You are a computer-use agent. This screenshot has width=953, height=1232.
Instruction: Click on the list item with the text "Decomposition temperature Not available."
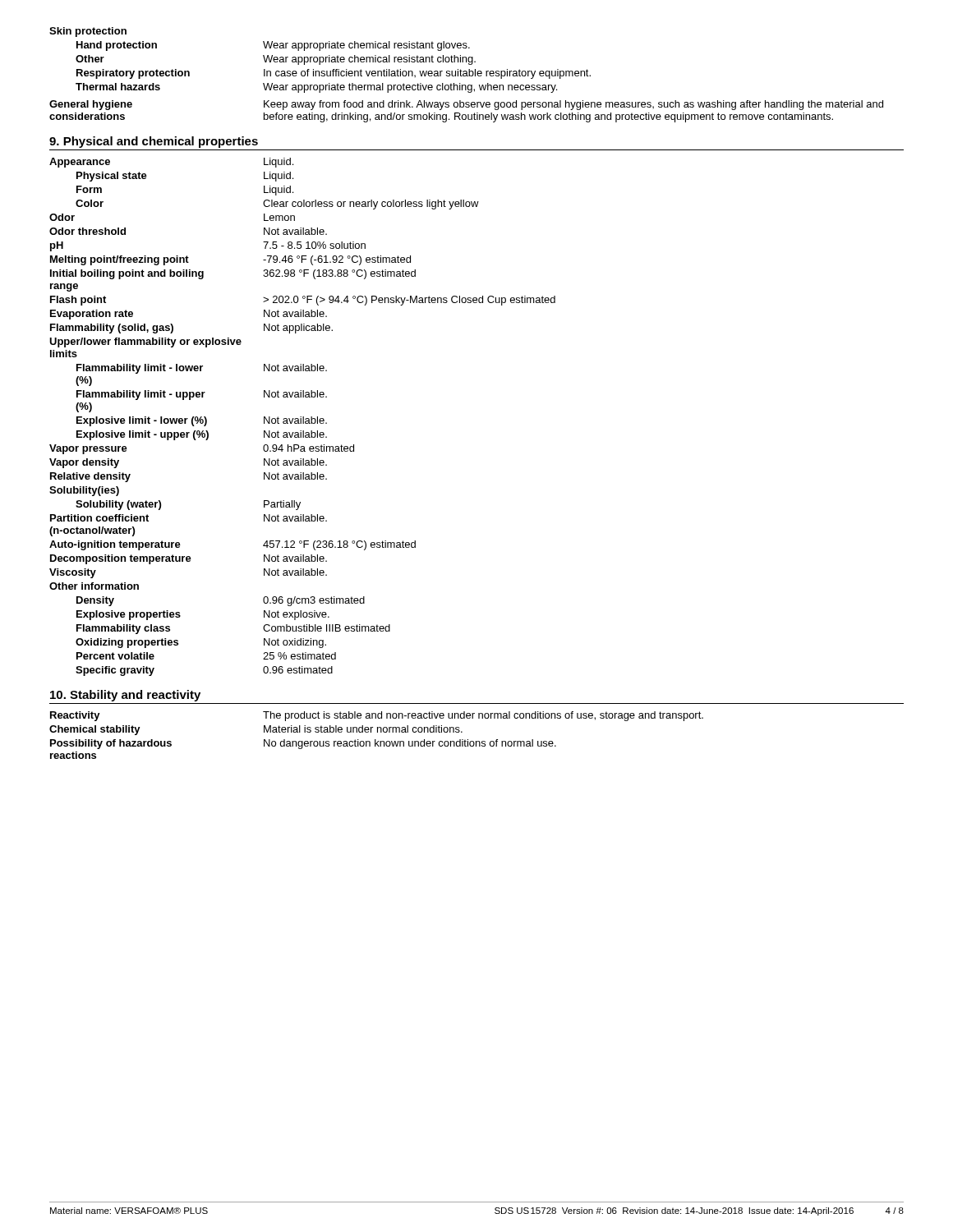[x=189, y=559]
